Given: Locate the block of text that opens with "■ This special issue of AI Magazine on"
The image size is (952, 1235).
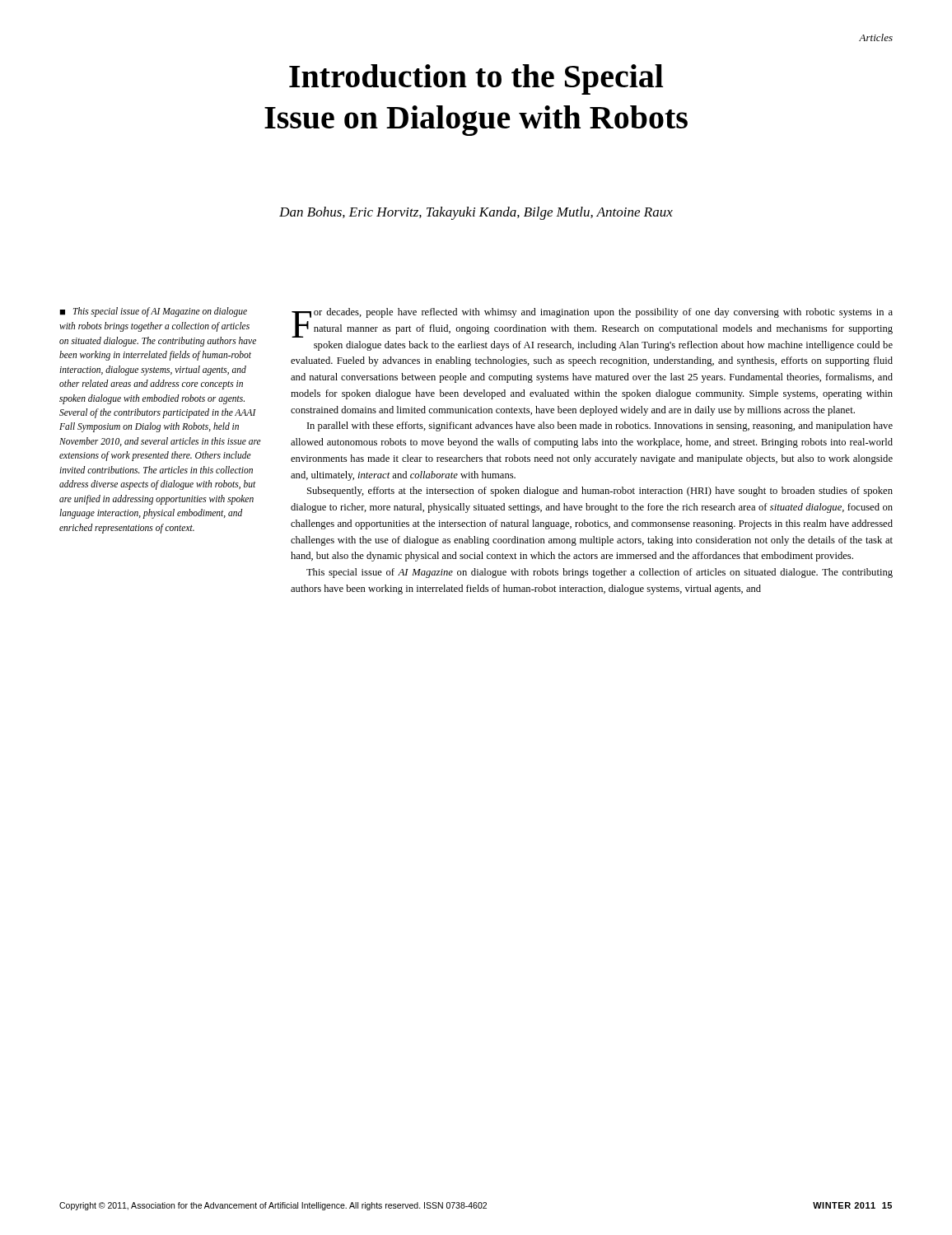Looking at the screenshot, I should point(160,419).
